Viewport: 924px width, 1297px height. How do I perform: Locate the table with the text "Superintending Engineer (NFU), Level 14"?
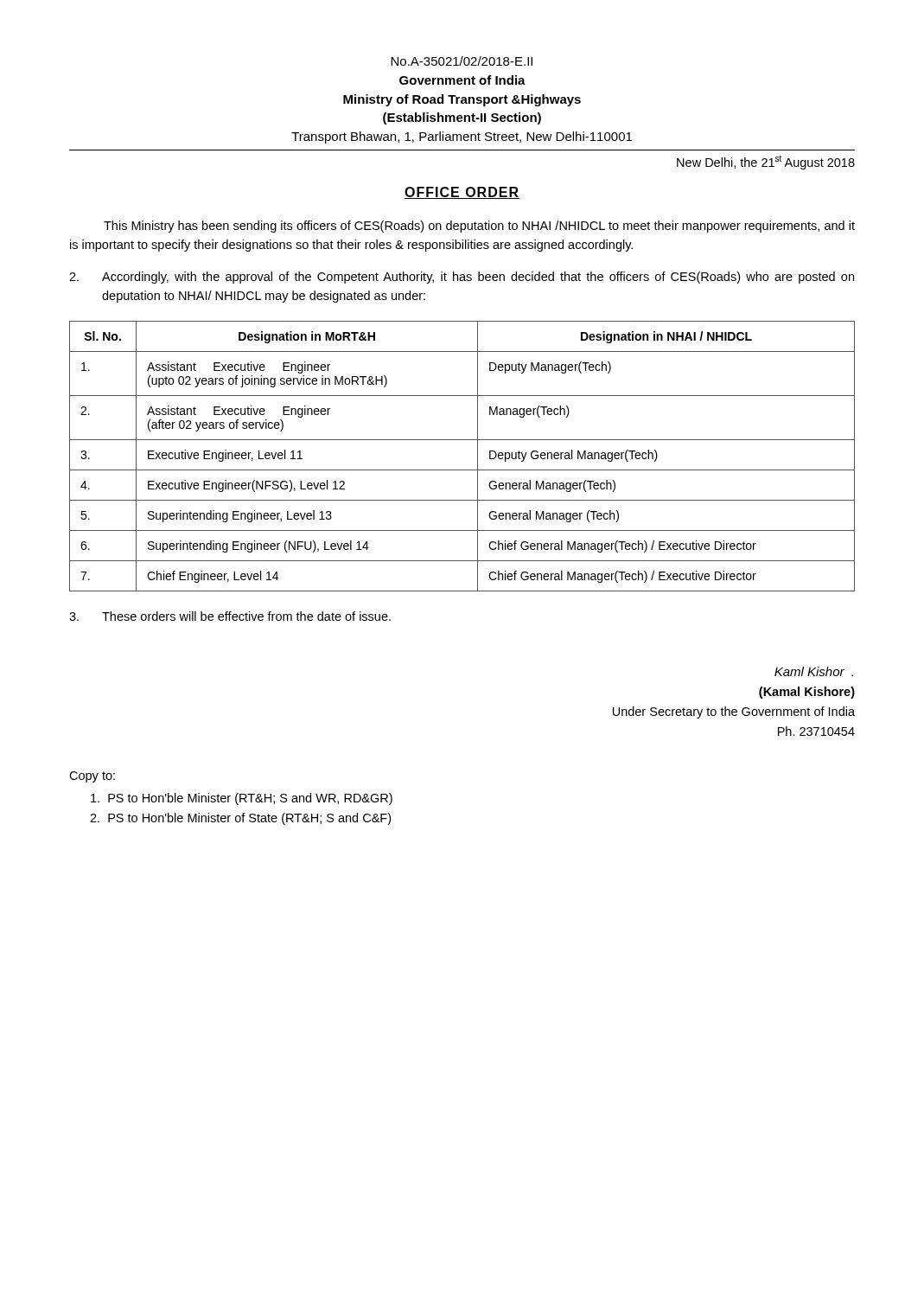(x=462, y=456)
